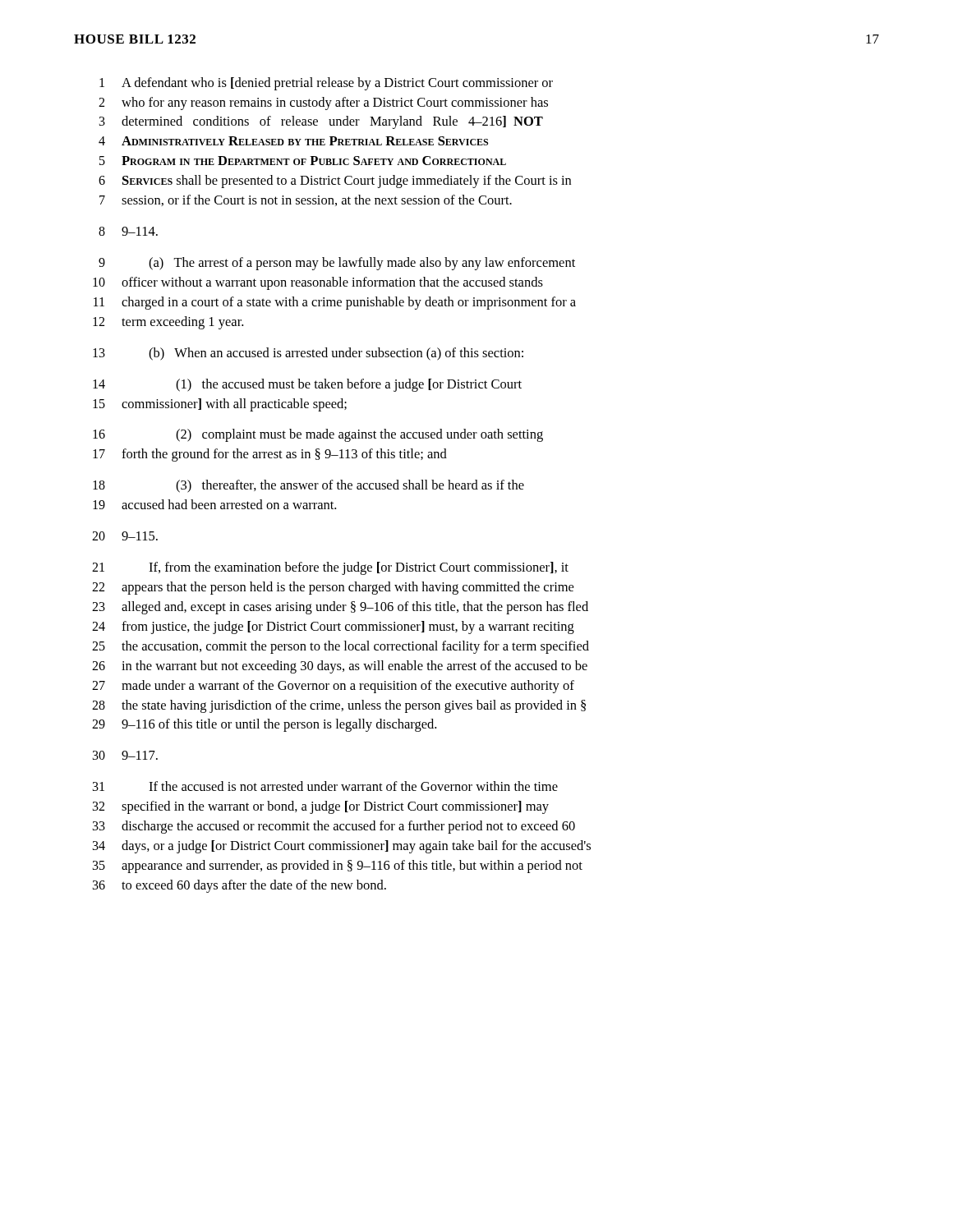Locate the region starting "31 If the accused is not"
The width and height of the screenshot is (953, 1232).
click(x=476, y=836)
